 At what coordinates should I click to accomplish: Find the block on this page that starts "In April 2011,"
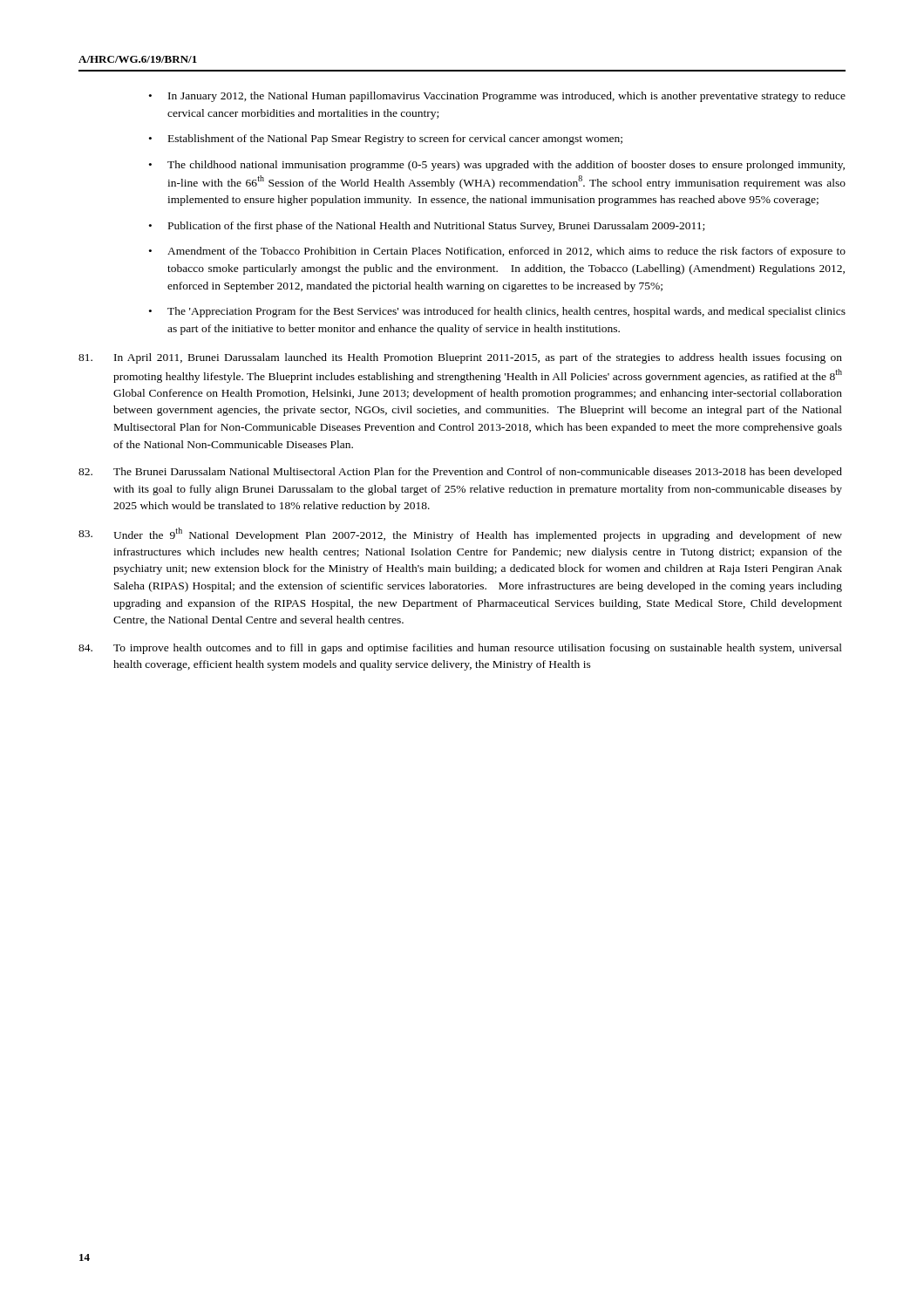click(460, 401)
